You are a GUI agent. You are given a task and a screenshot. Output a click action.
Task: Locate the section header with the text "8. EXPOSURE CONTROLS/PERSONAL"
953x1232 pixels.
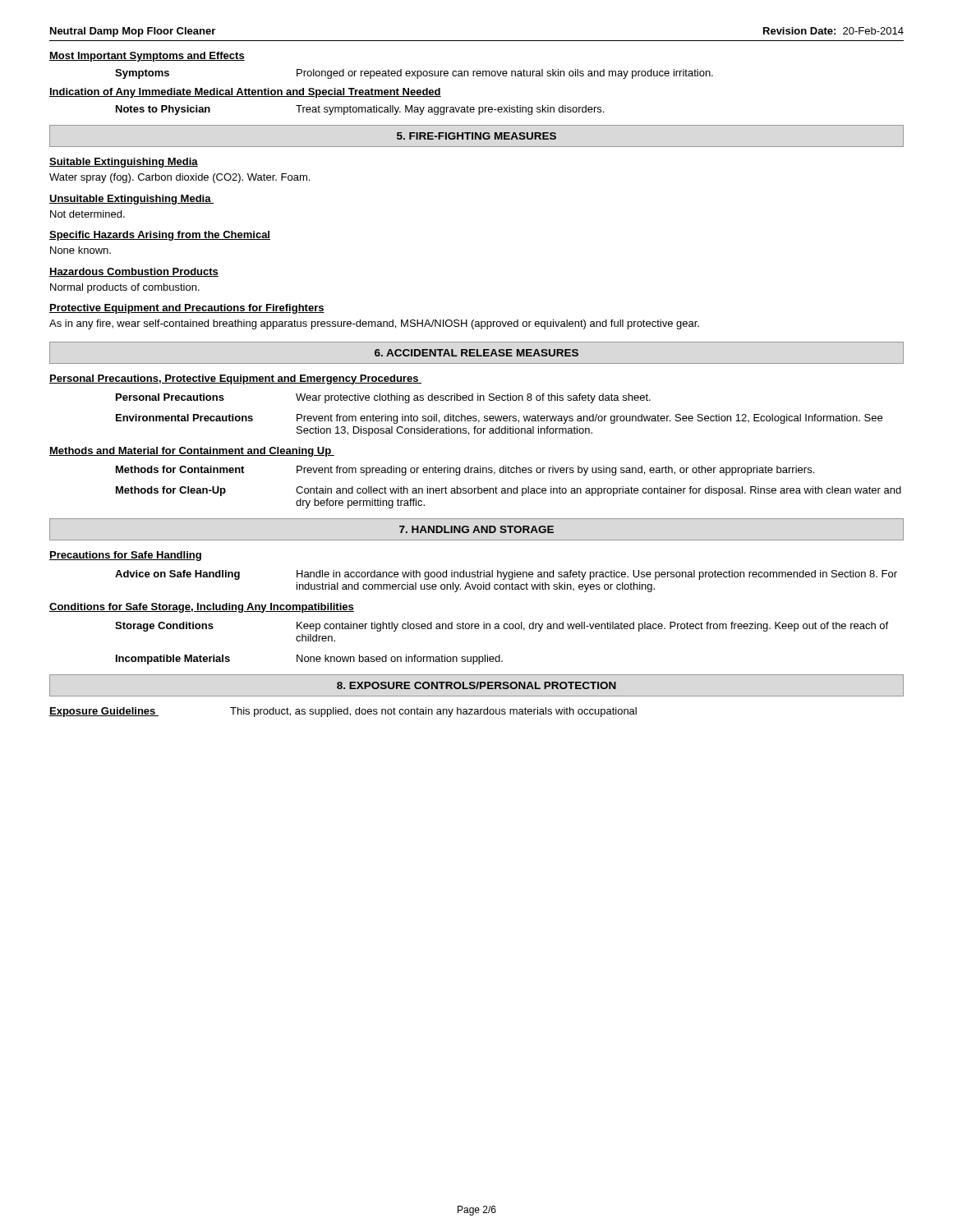coord(476,685)
